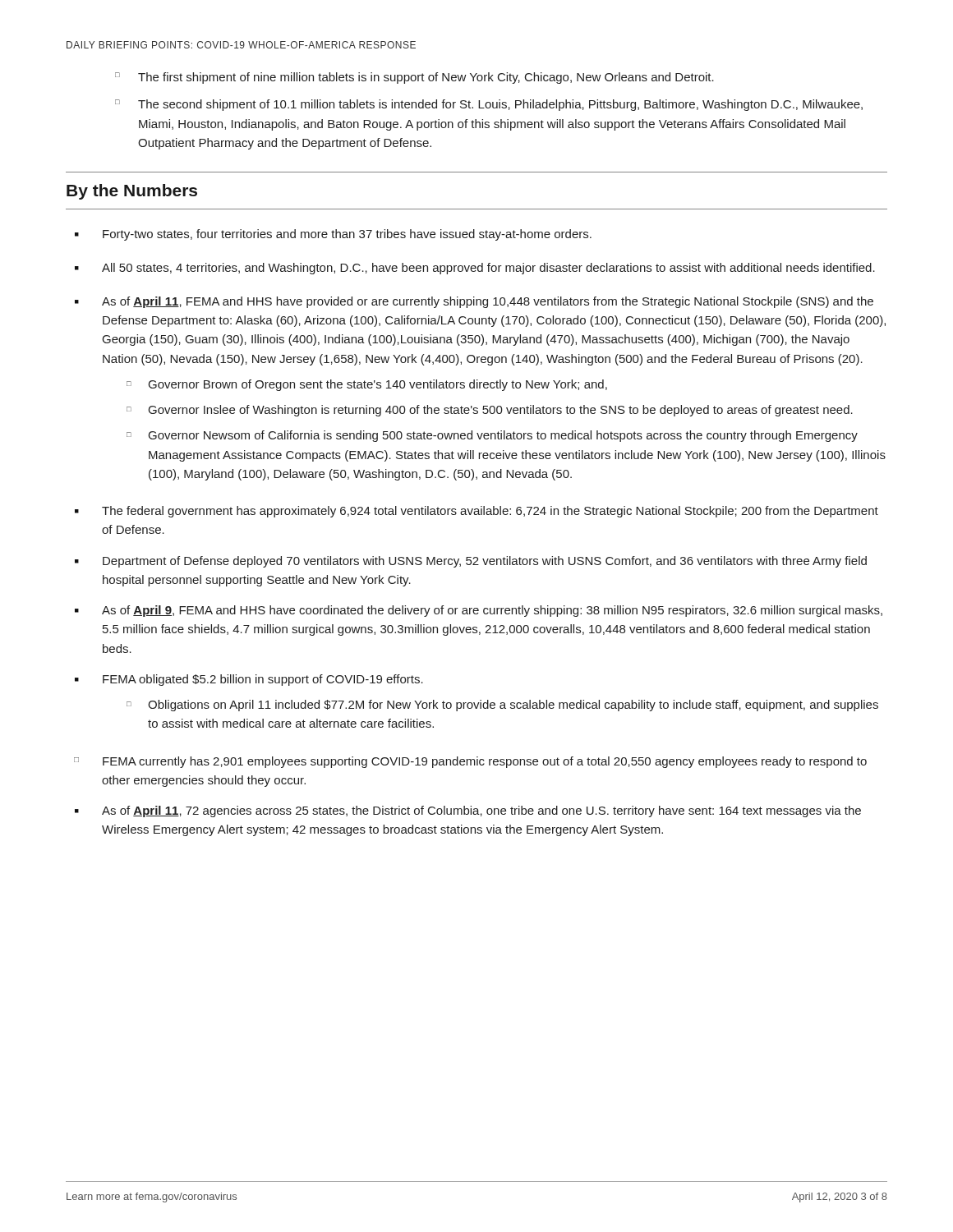
Task: Point to the passage starting "▪ All 50 states, 4 territories, and"
Action: point(481,269)
